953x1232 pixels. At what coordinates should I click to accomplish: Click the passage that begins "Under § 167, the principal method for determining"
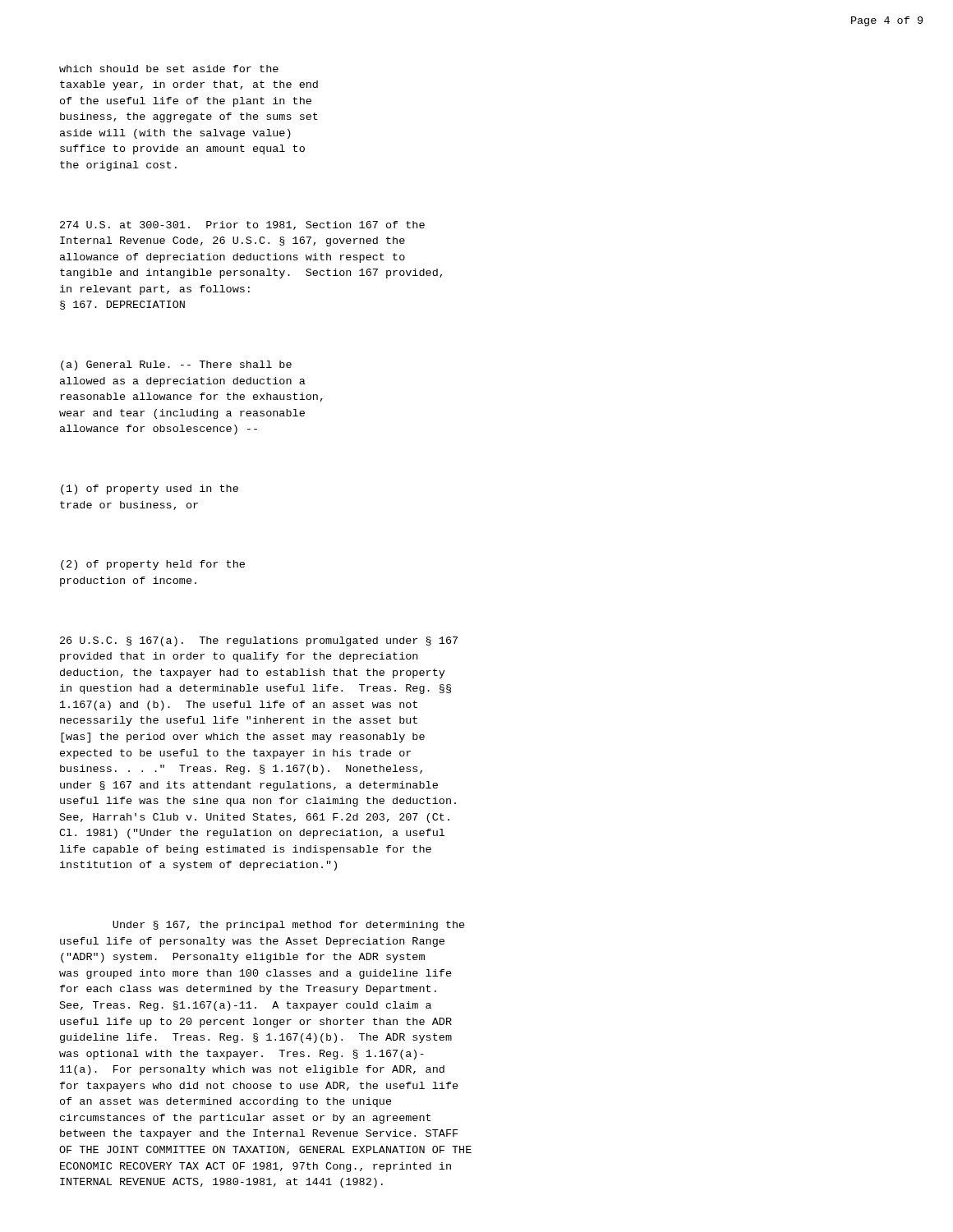point(266,1054)
